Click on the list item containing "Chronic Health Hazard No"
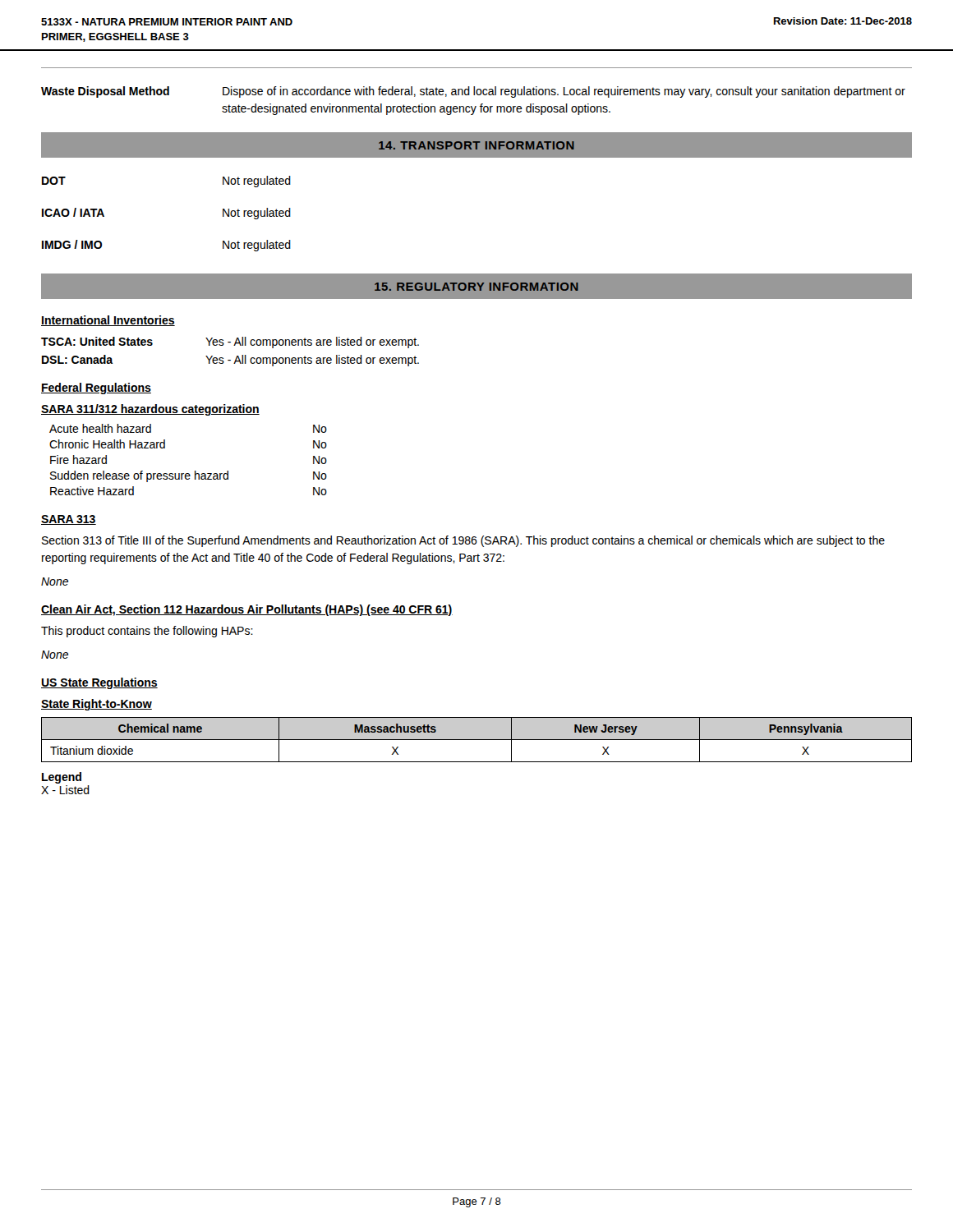This screenshot has height=1232, width=953. (x=108, y=443)
